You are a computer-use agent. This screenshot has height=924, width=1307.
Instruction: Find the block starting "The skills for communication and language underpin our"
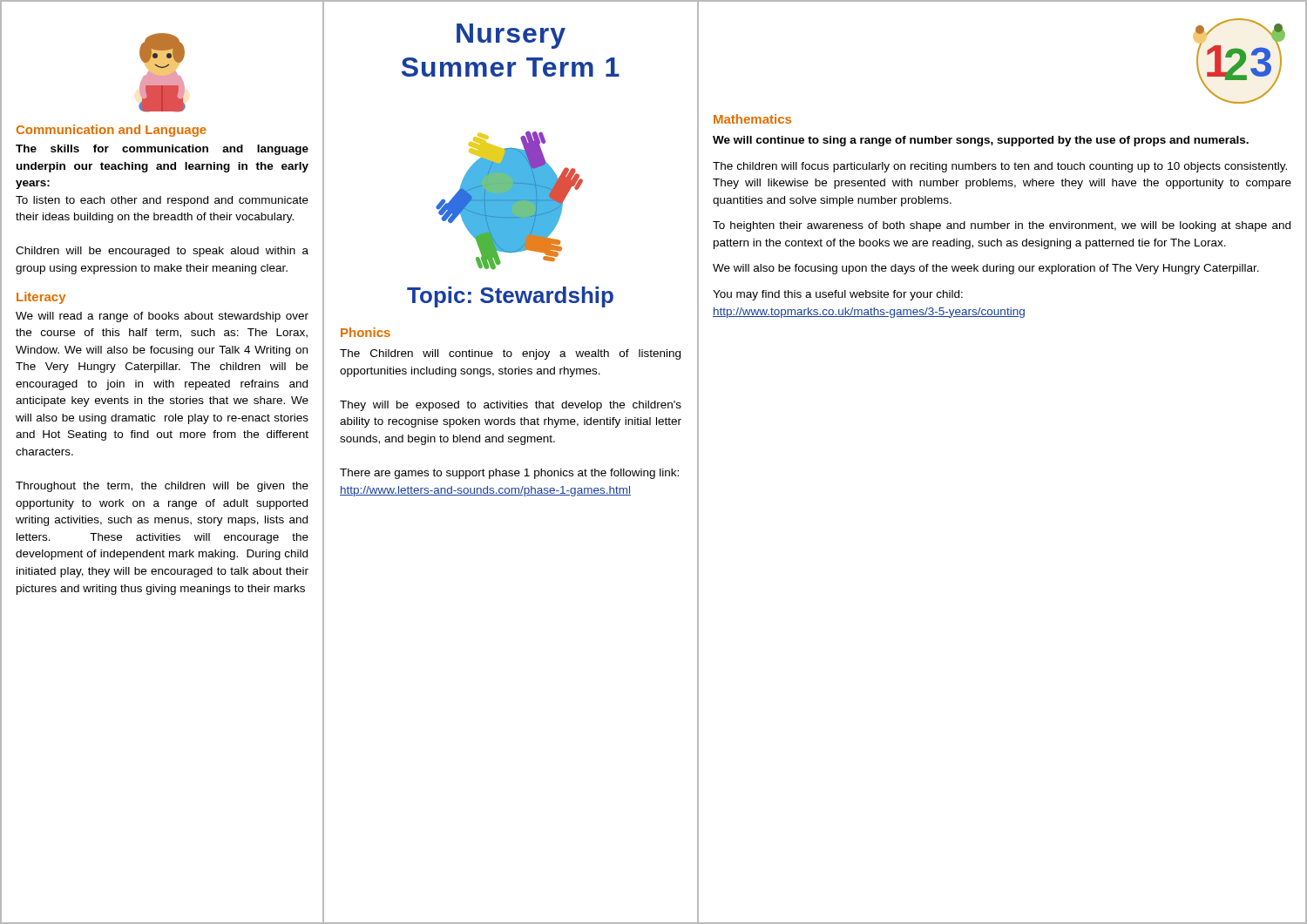pyautogui.click(x=162, y=208)
